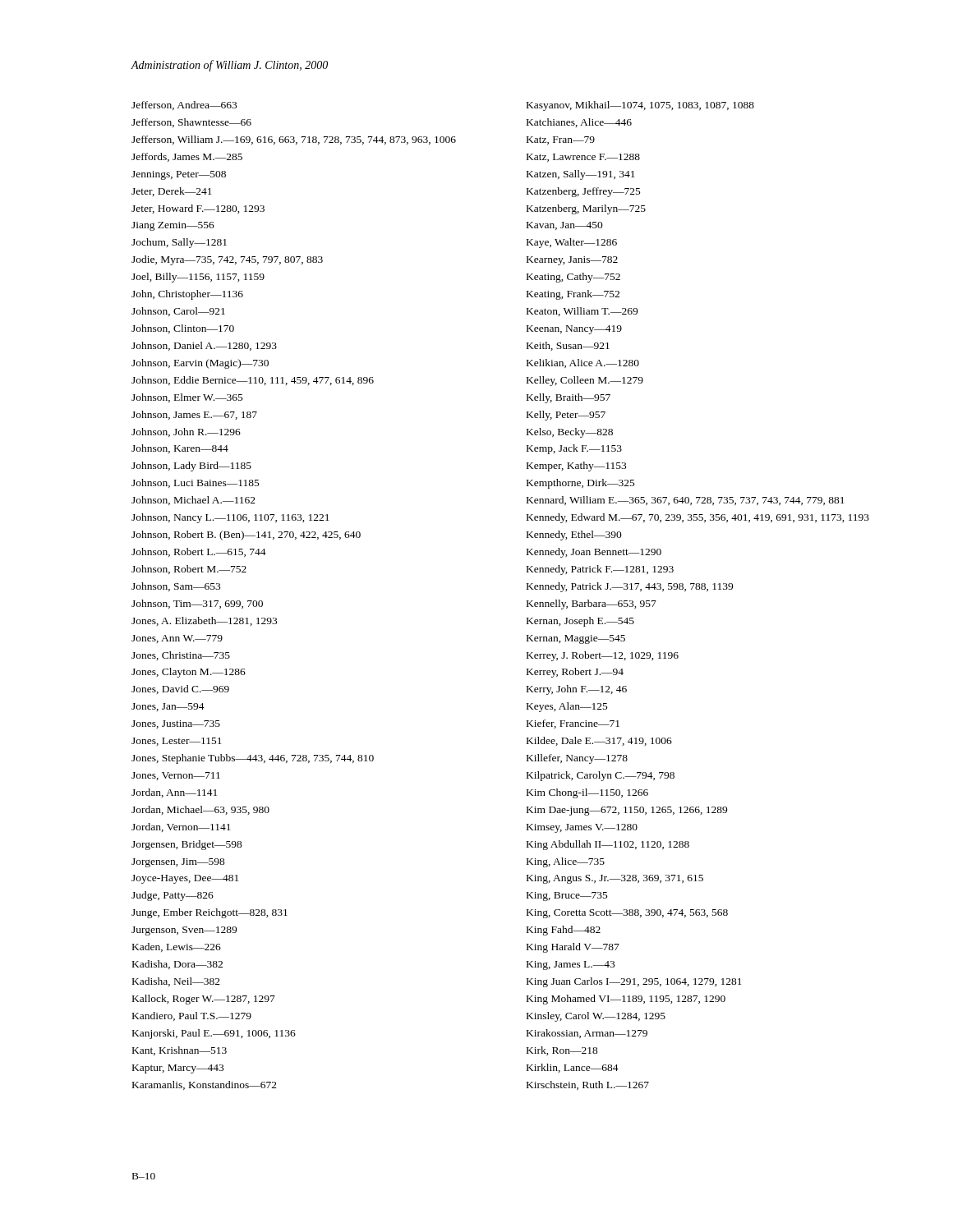The height and width of the screenshot is (1232, 953).
Task: Find the block on this page that starts "King Abdullah II—1102,"
Action: 608,844
